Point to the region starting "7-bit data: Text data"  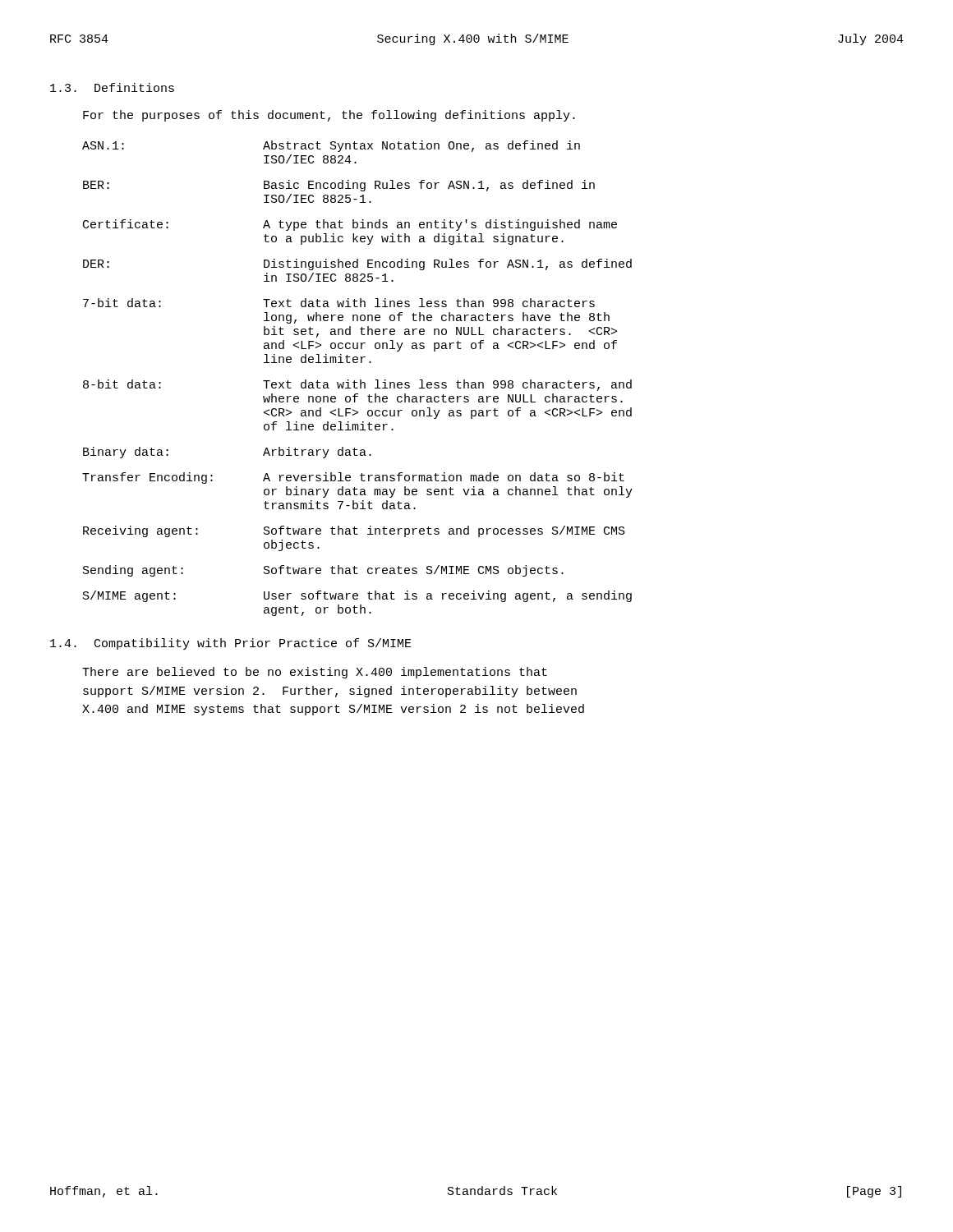[x=493, y=332]
